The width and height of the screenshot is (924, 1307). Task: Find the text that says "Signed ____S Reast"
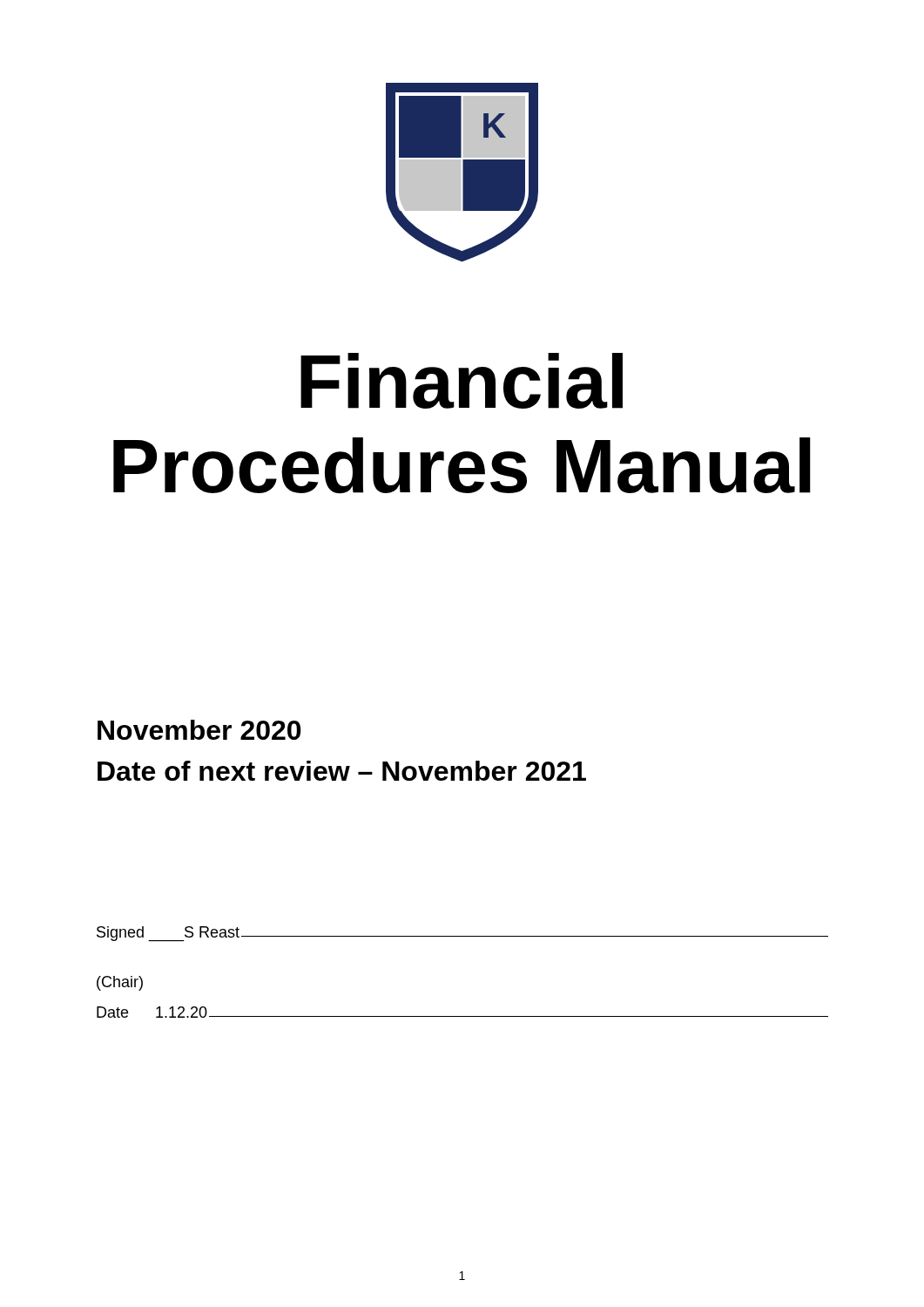point(462,933)
